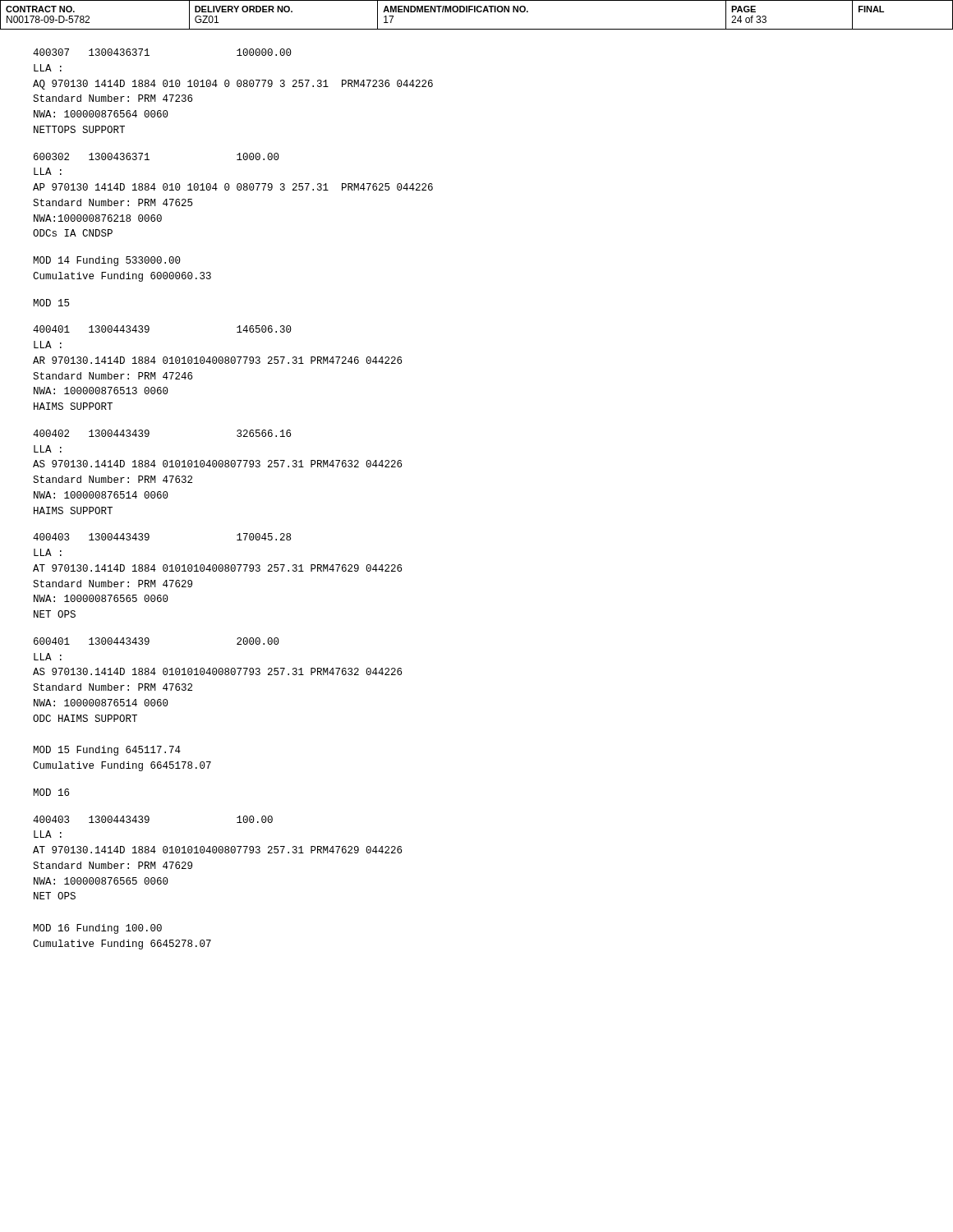This screenshot has height=1232, width=953.
Task: Point to the text block starting "MOD 15 Funding 645117.74 Cumulative"
Action: 107,751
